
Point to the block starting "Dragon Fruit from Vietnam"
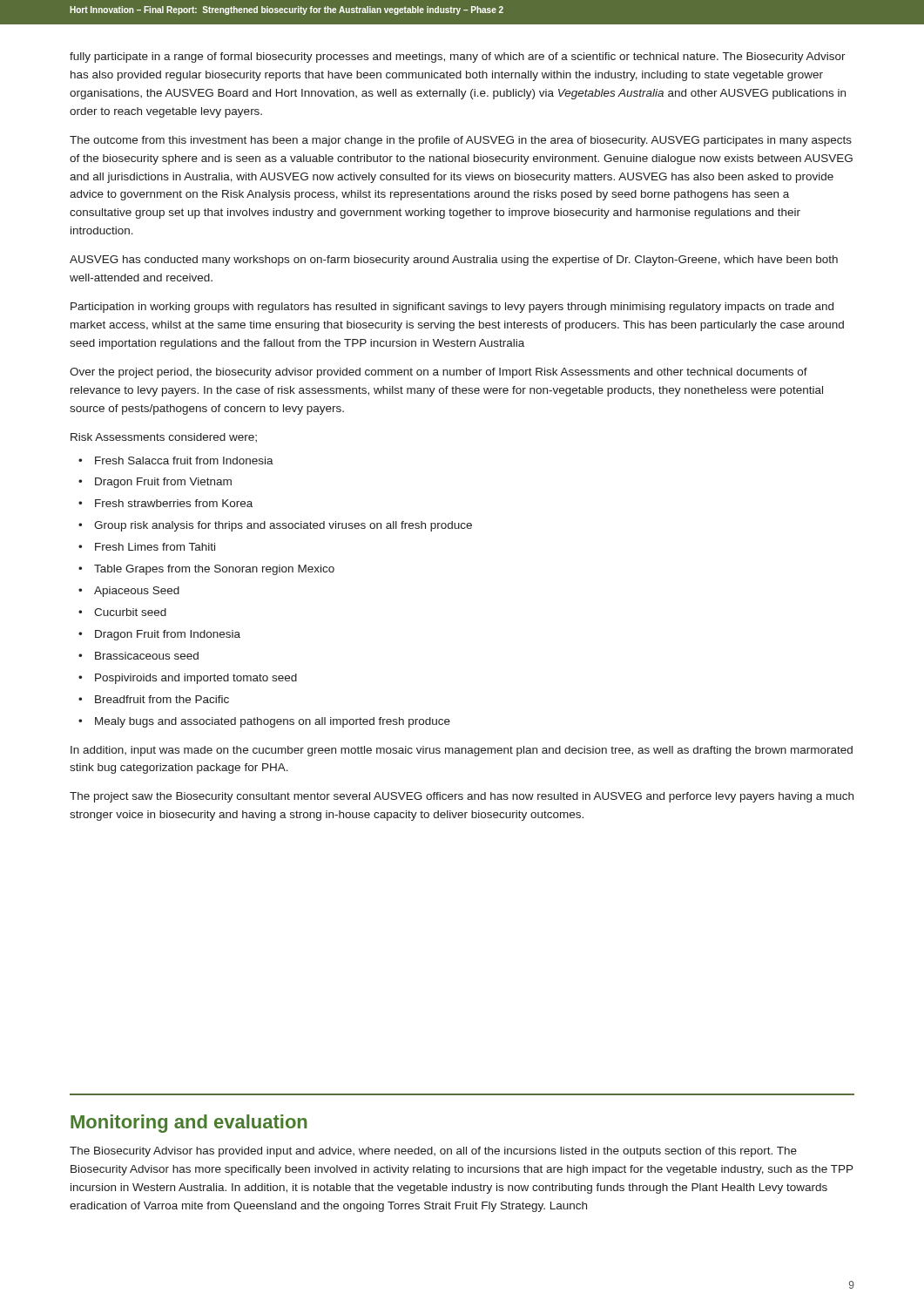click(x=163, y=482)
